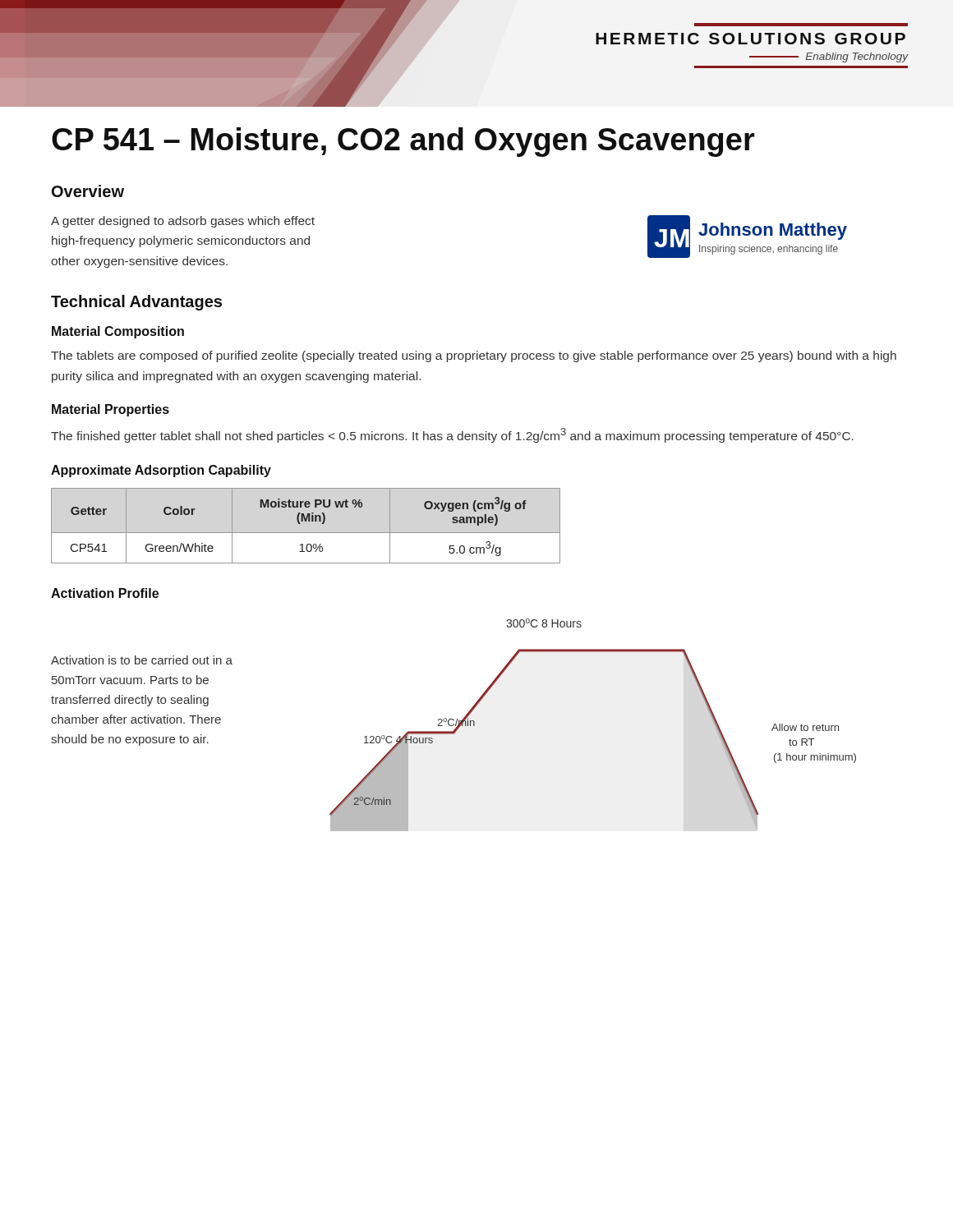Find the block on this page that starts "The finished getter tablet shall not"
Viewport: 953px width, 1232px height.
453,434
